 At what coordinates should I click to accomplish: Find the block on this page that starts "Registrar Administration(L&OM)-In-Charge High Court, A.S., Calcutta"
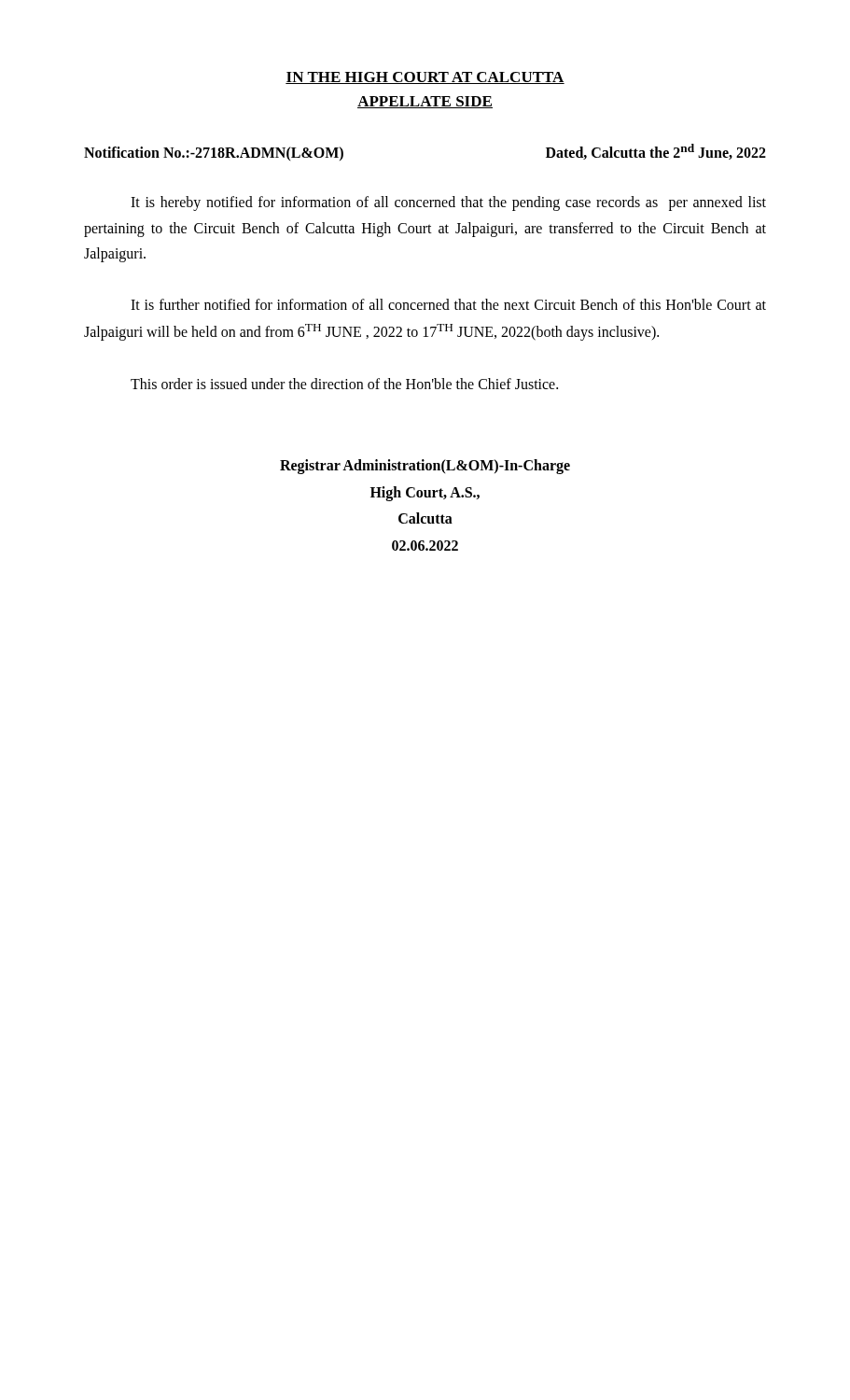(425, 505)
